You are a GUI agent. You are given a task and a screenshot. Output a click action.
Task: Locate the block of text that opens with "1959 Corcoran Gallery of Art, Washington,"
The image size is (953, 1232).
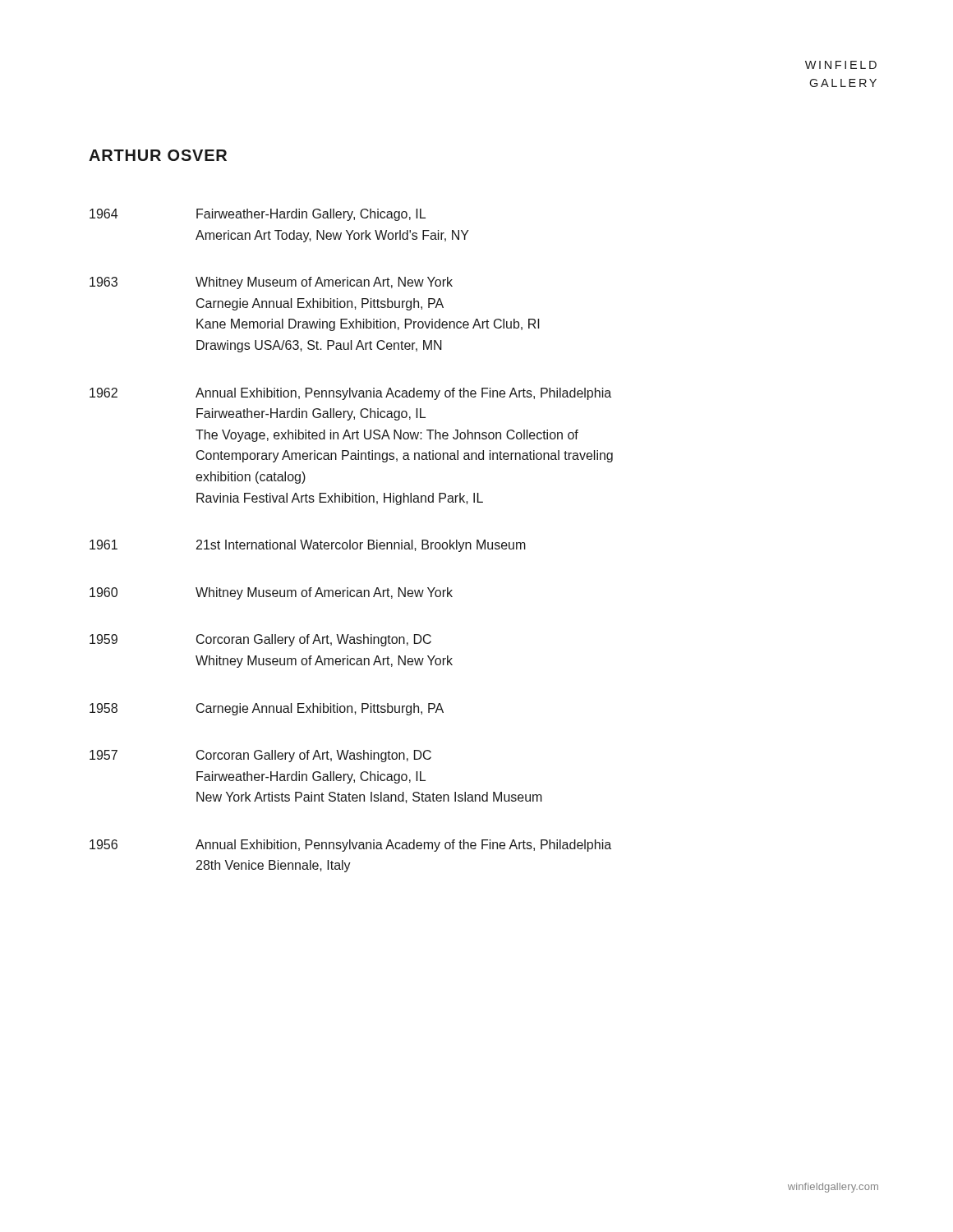(260, 640)
